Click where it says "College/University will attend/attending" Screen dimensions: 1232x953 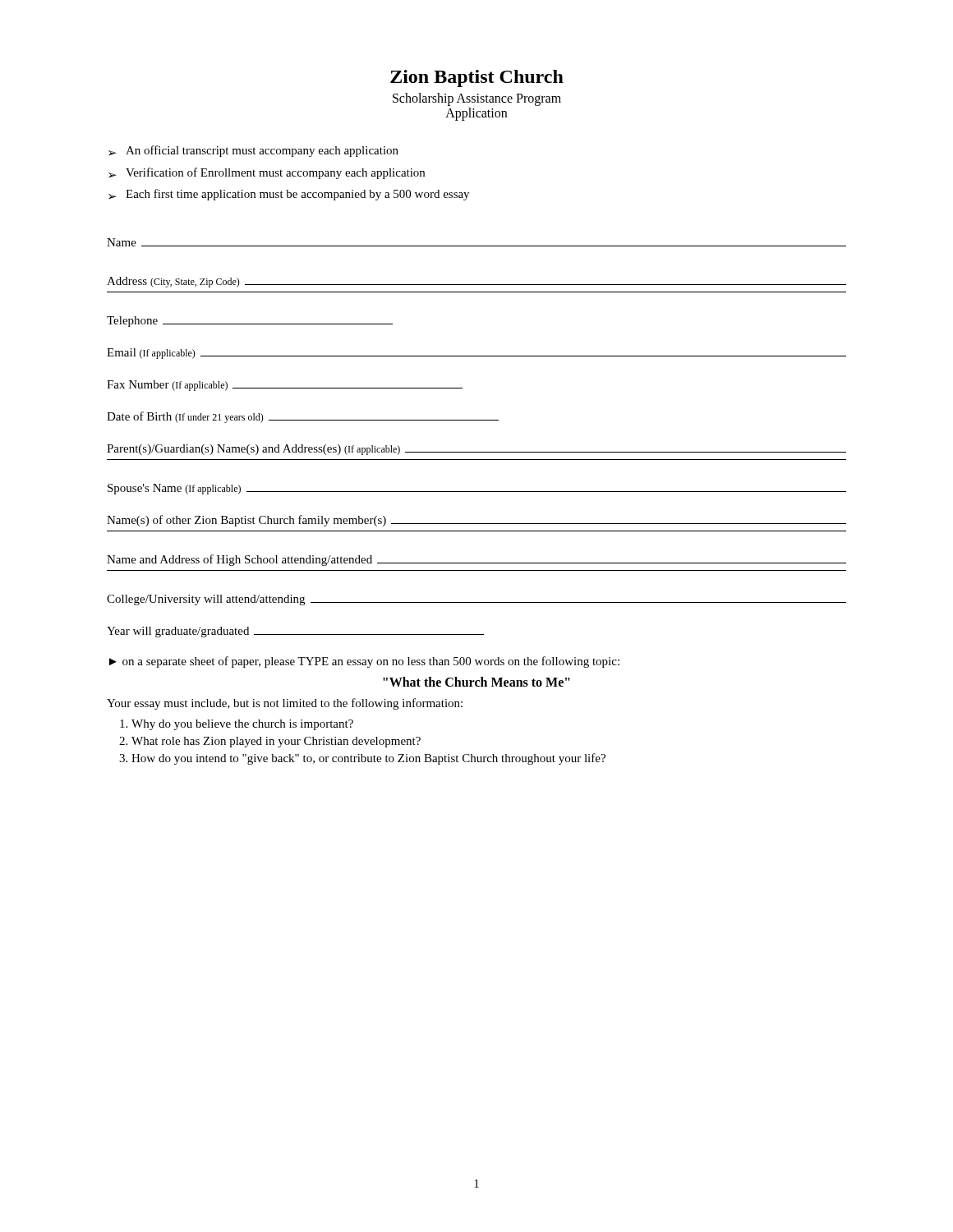(x=476, y=595)
